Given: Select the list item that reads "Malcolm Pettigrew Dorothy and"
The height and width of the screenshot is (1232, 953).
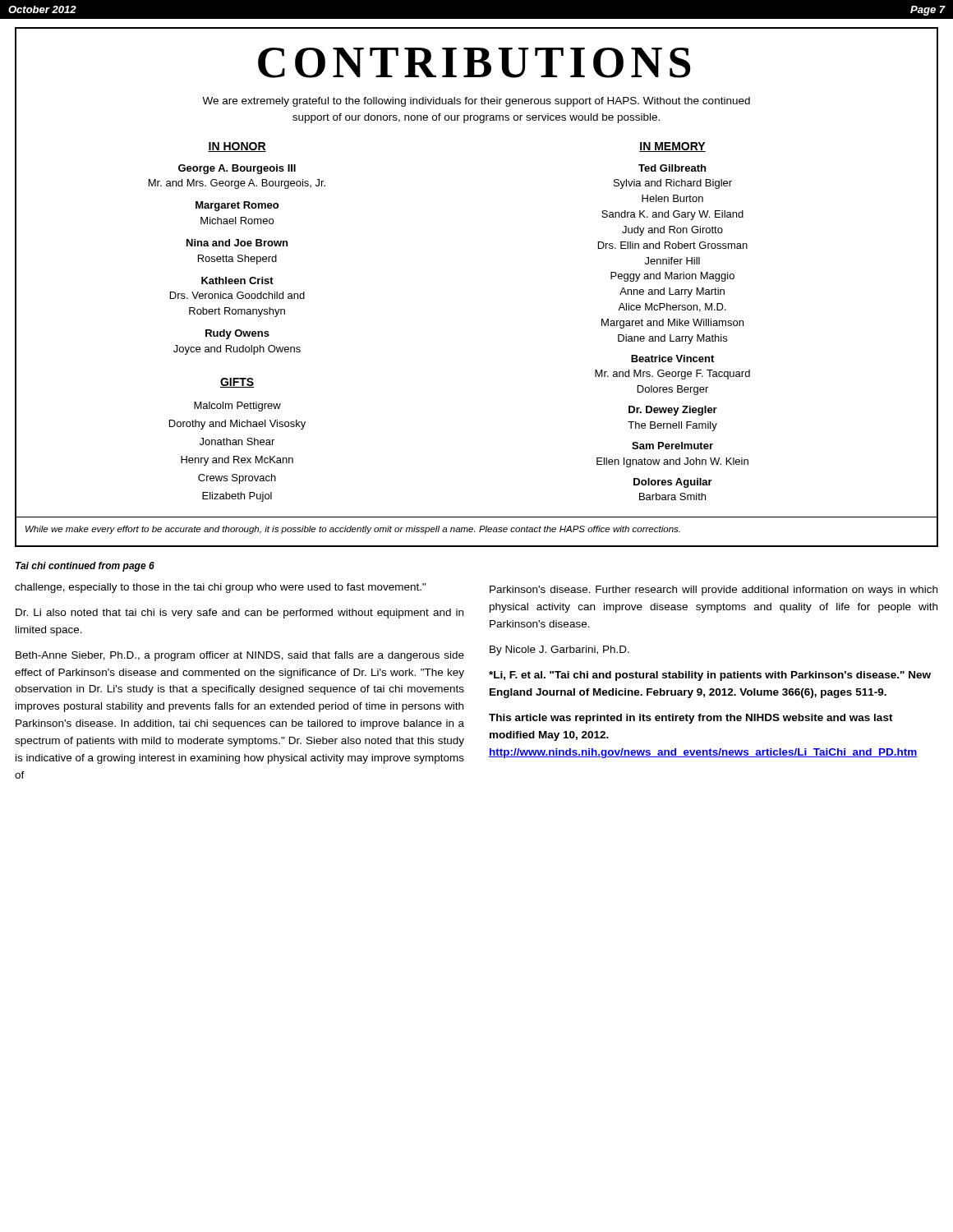Looking at the screenshot, I should [x=237, y=451].
